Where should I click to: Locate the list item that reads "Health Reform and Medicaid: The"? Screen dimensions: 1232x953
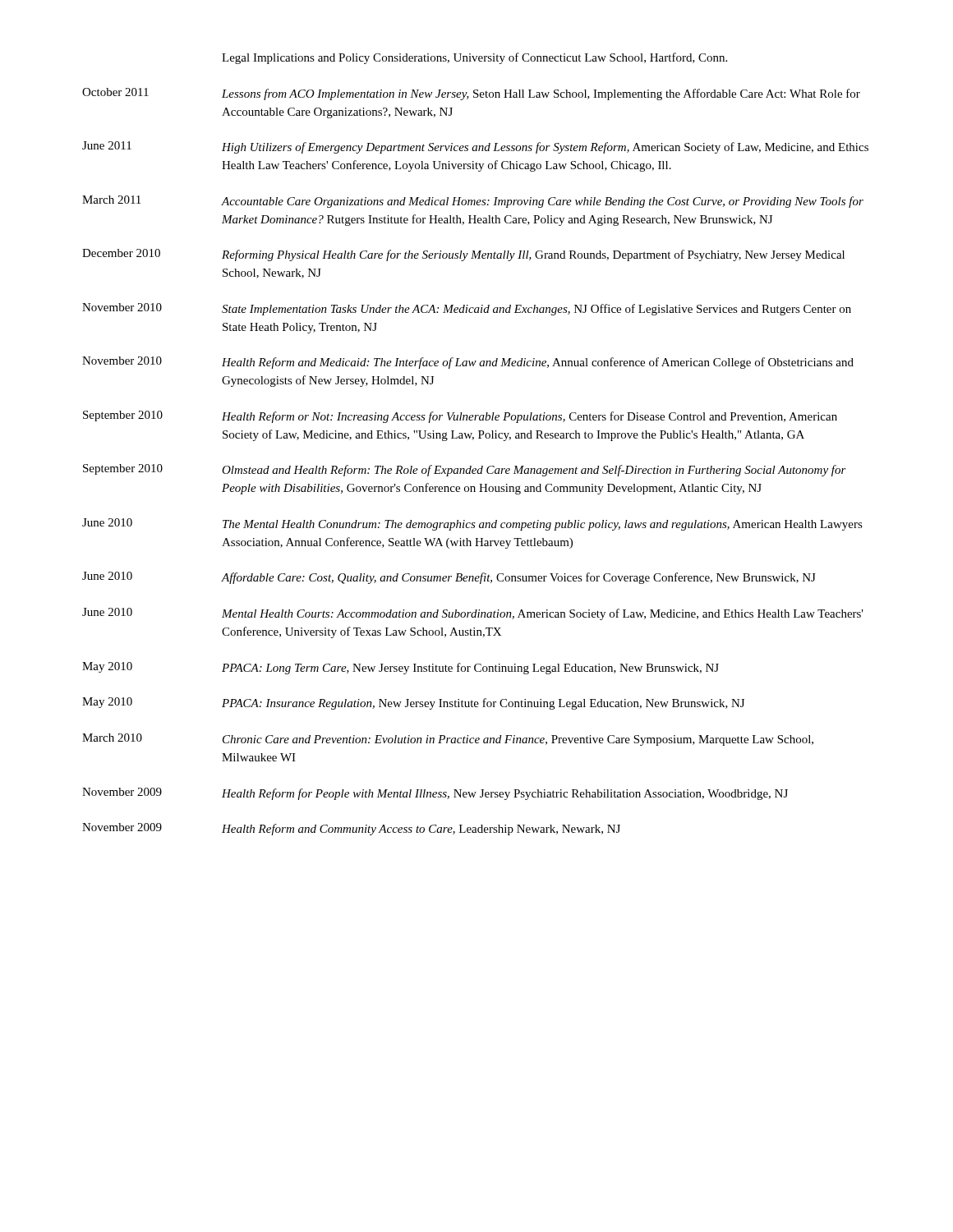[x=538, y=371]
